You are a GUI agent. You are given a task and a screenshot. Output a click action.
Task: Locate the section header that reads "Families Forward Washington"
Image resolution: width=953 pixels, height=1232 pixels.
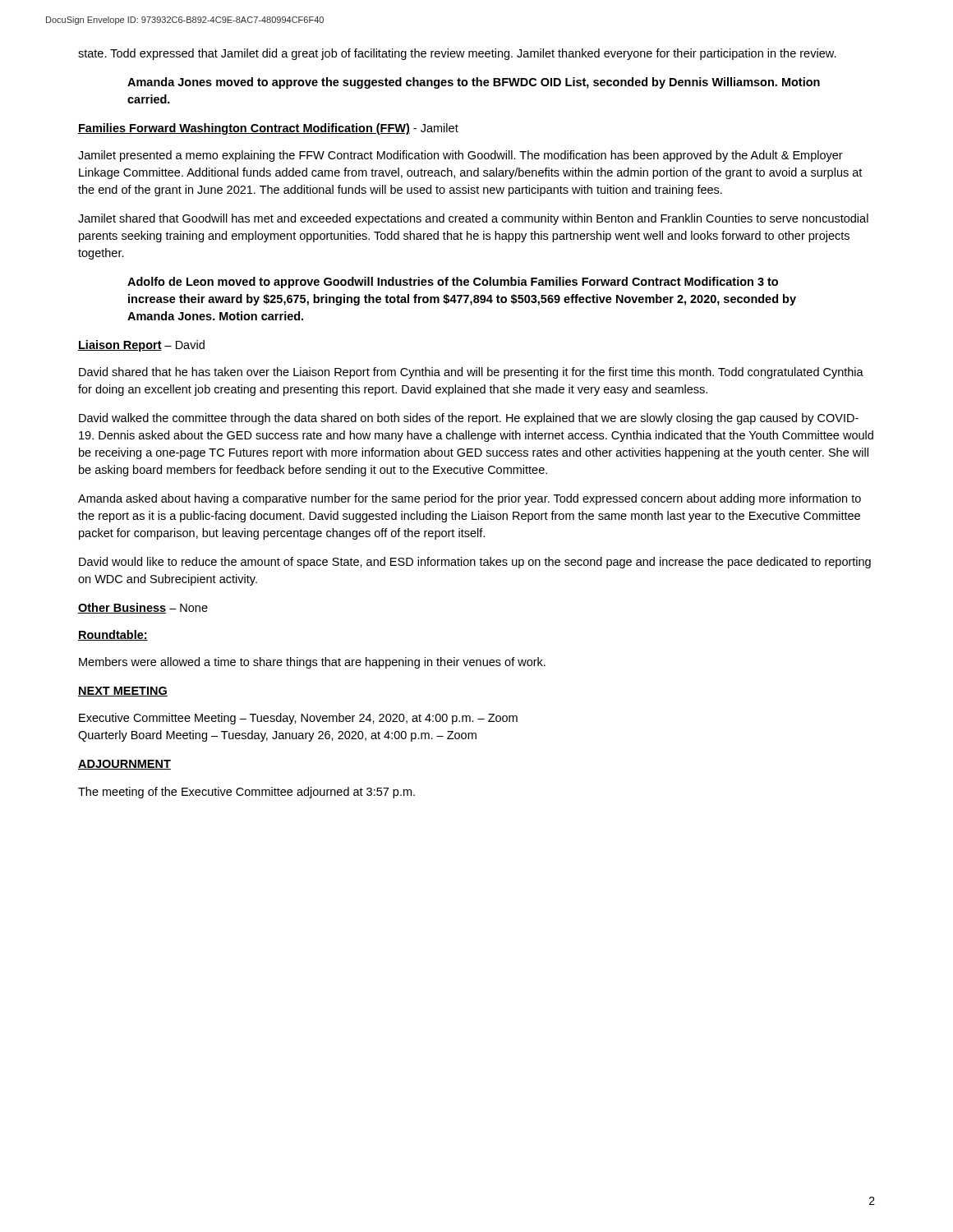tap(268, 129)
